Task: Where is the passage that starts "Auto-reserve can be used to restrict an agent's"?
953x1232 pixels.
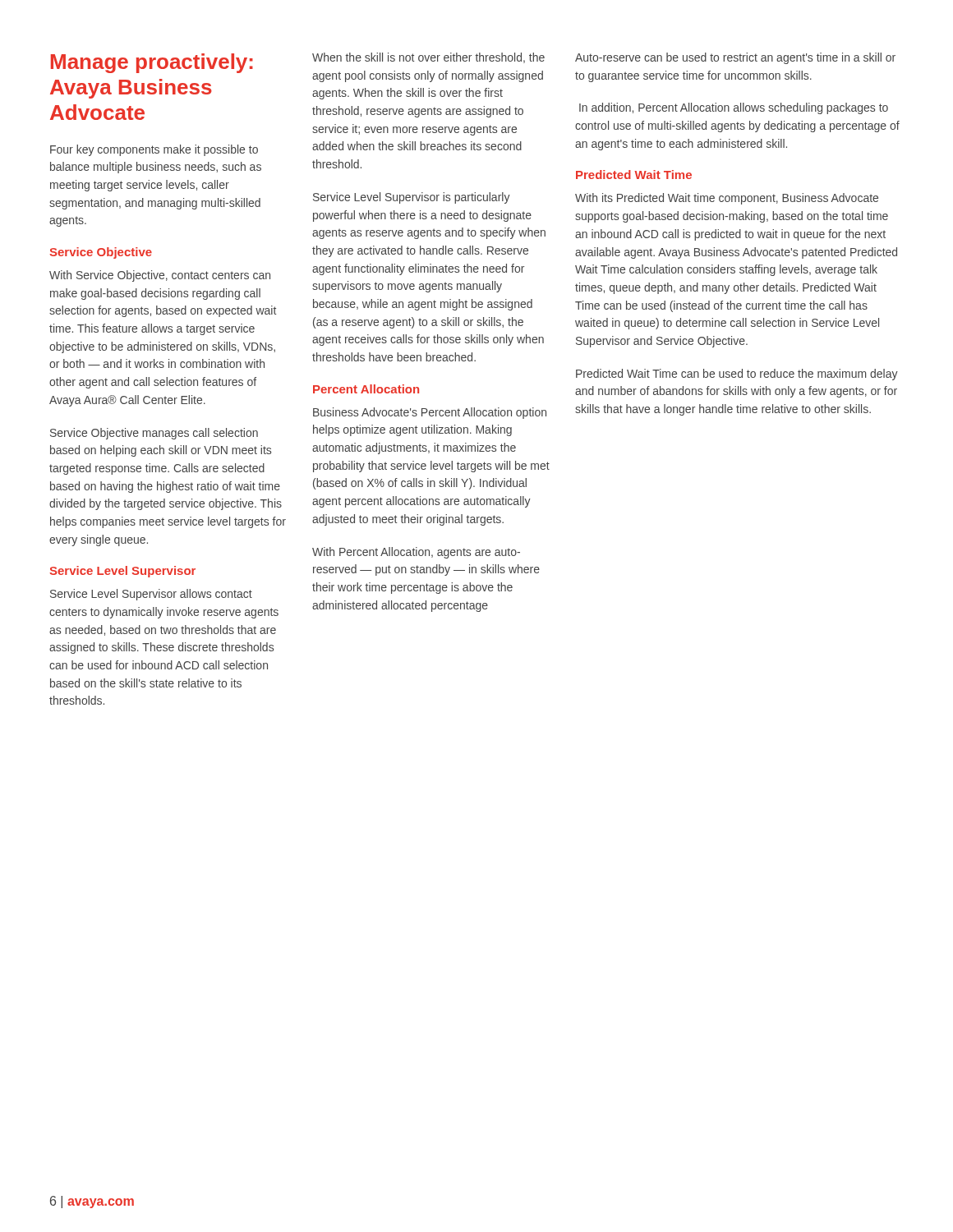Action: [735, 66]
